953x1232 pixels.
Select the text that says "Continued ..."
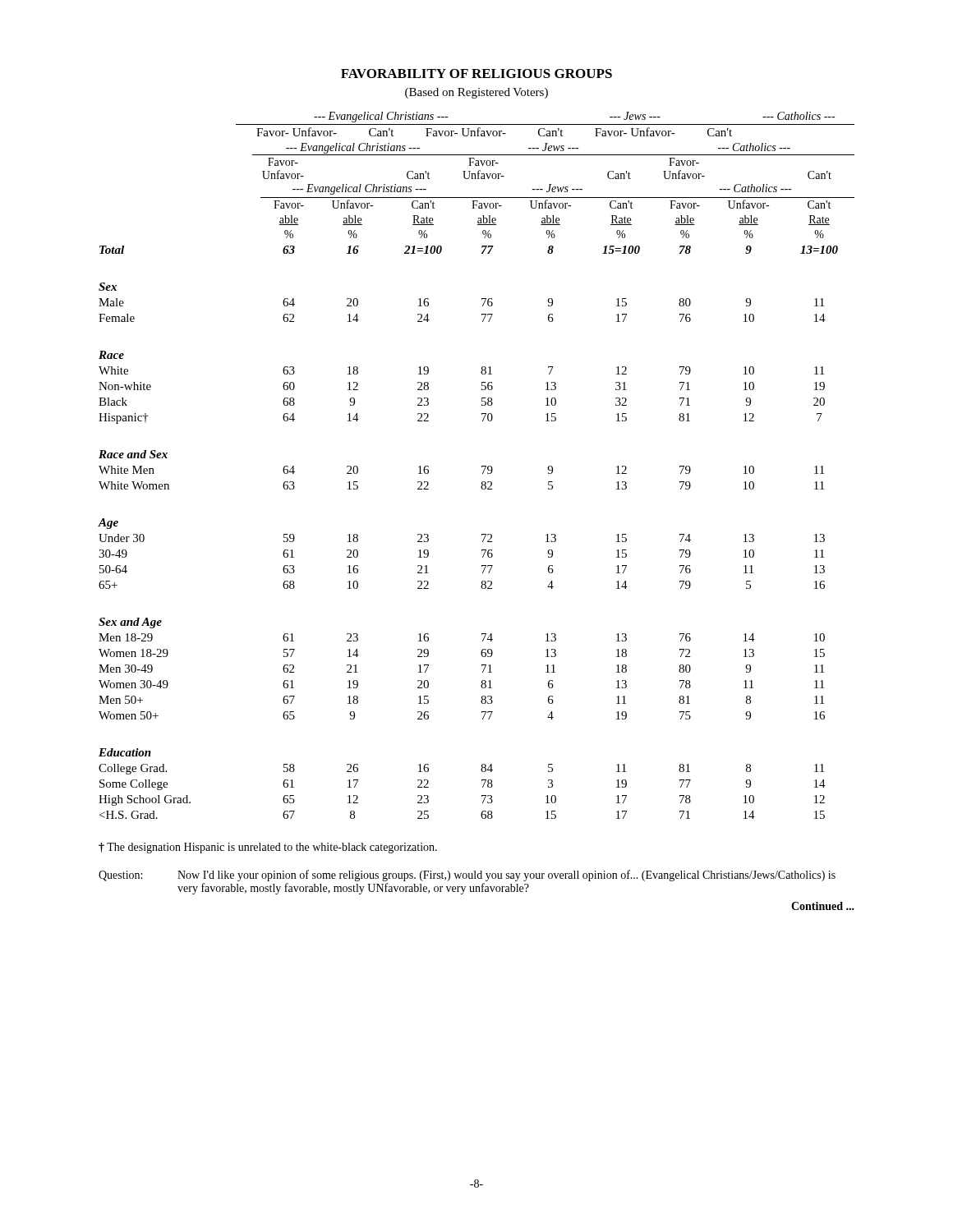pos(823,906)
